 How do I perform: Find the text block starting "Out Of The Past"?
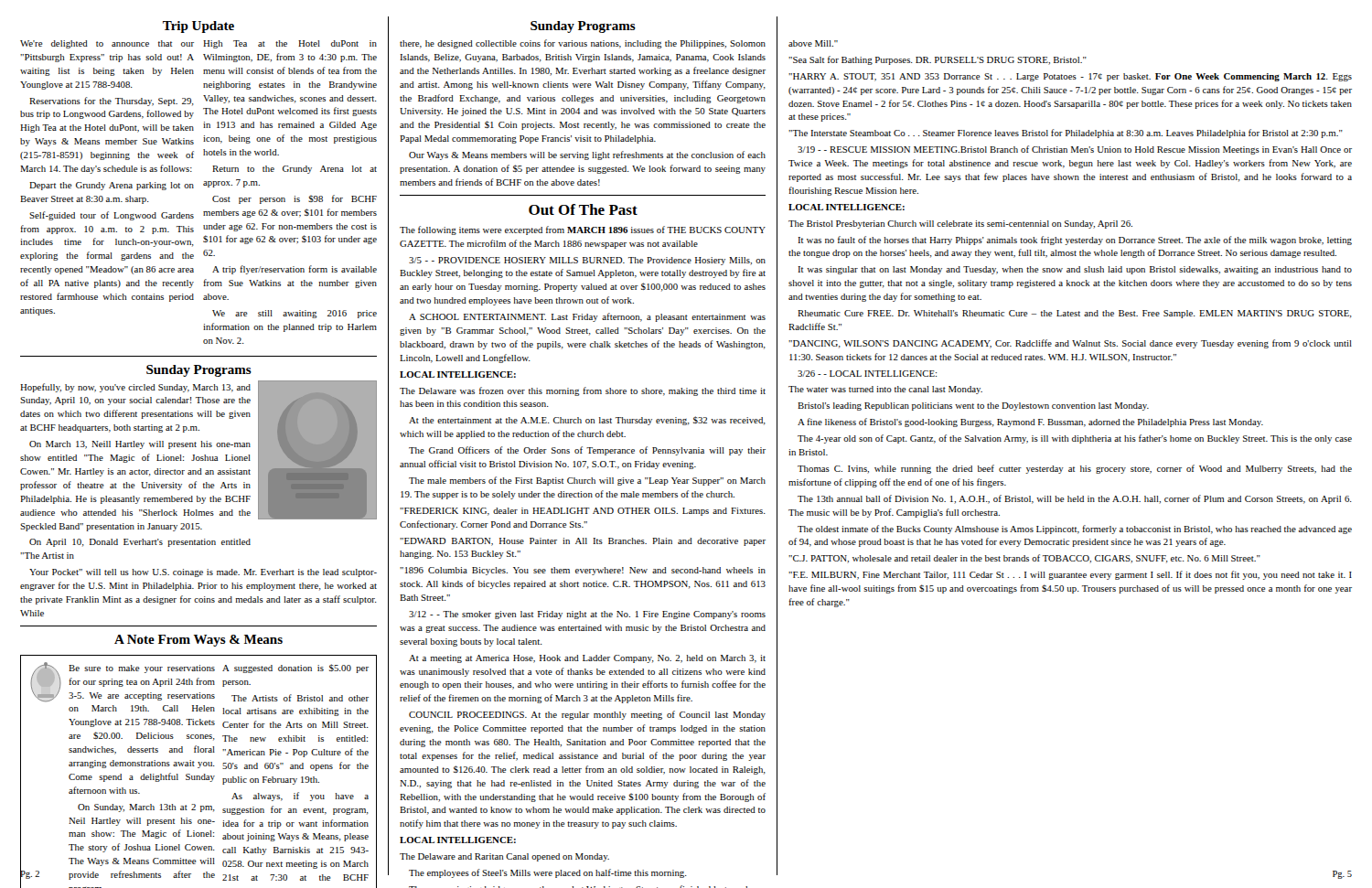(x=583, y=210)
